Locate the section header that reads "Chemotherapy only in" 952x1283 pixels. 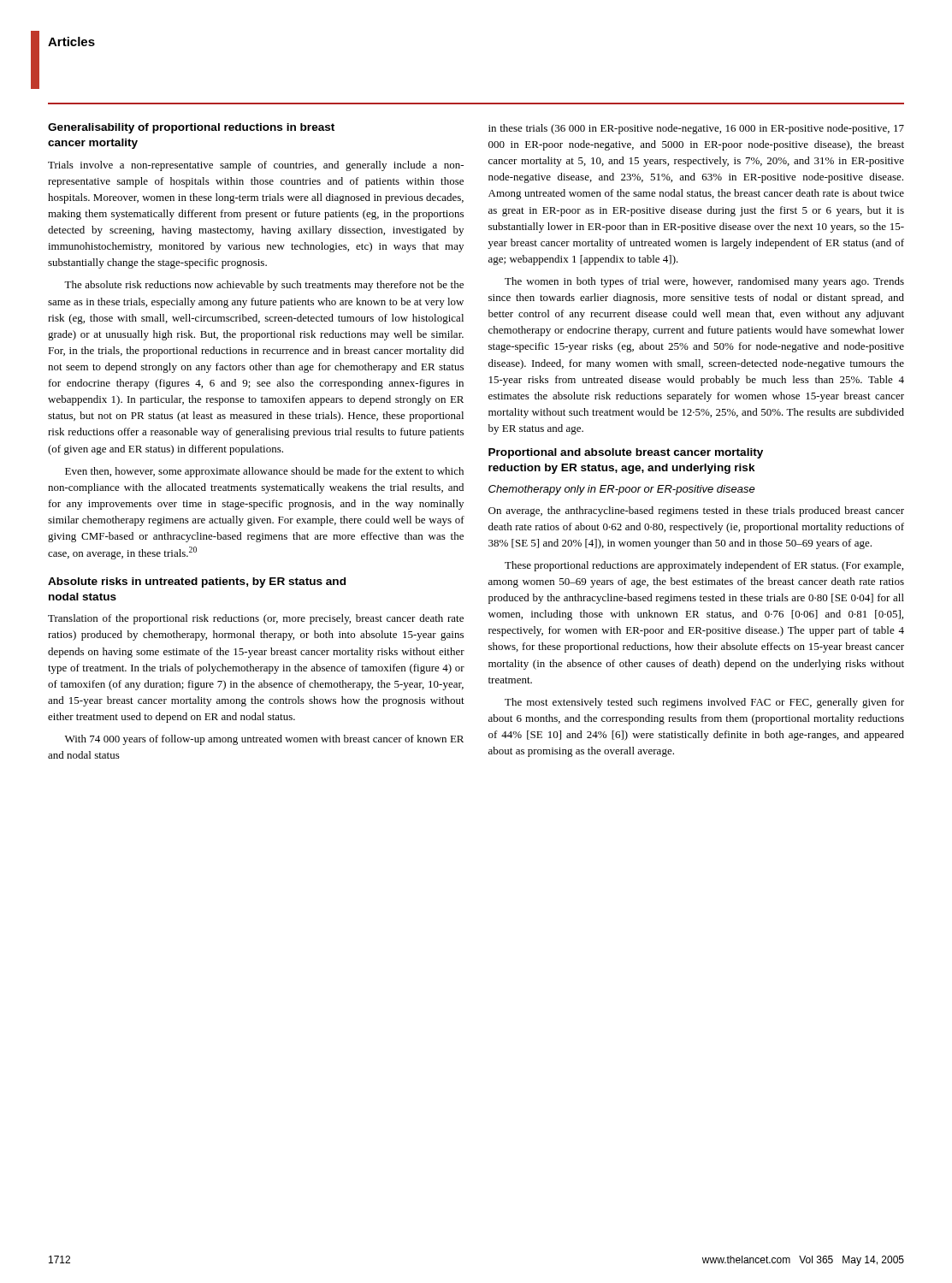tap(621, 489)
